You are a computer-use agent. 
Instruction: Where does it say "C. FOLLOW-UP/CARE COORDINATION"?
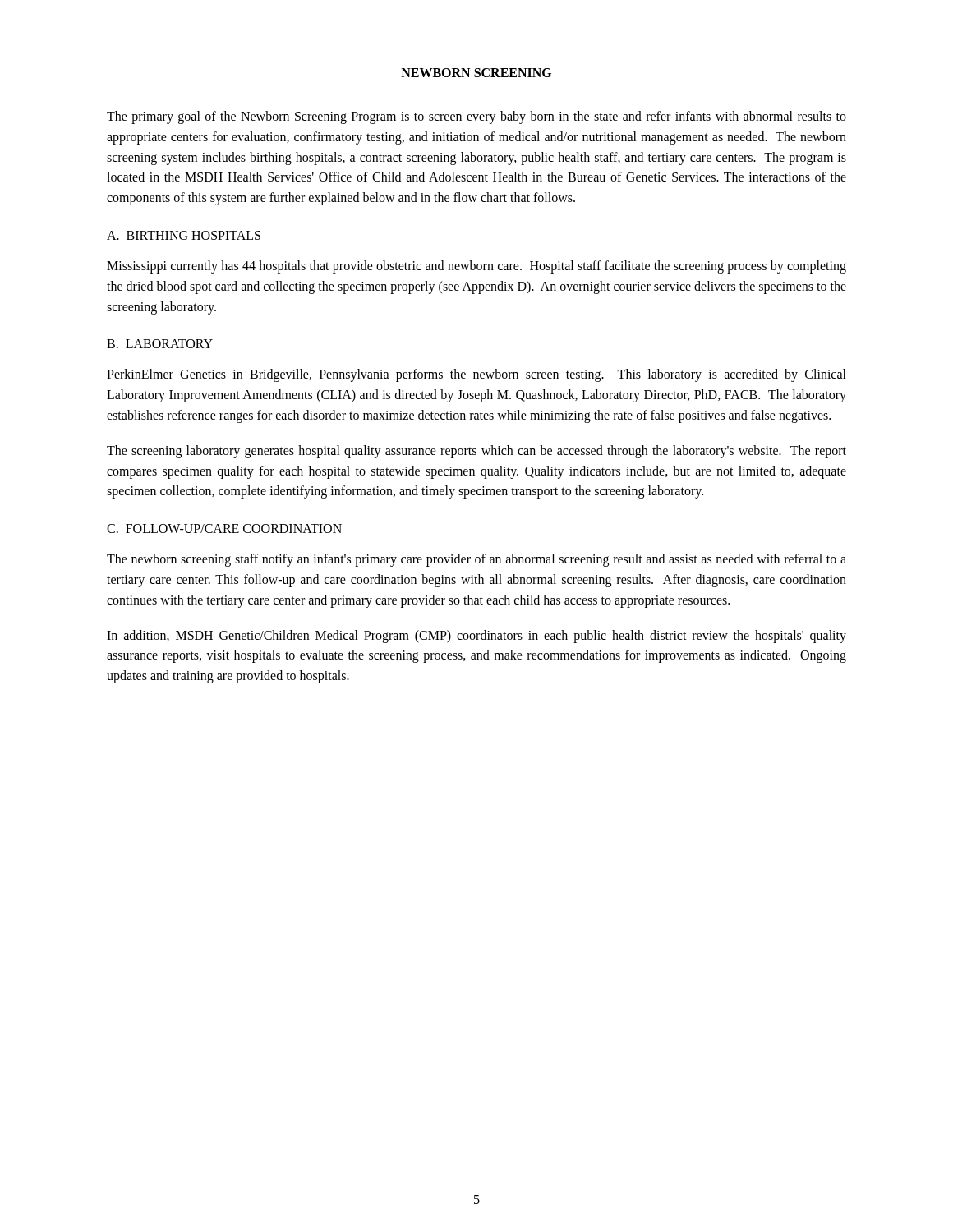[x=224, y=529]
